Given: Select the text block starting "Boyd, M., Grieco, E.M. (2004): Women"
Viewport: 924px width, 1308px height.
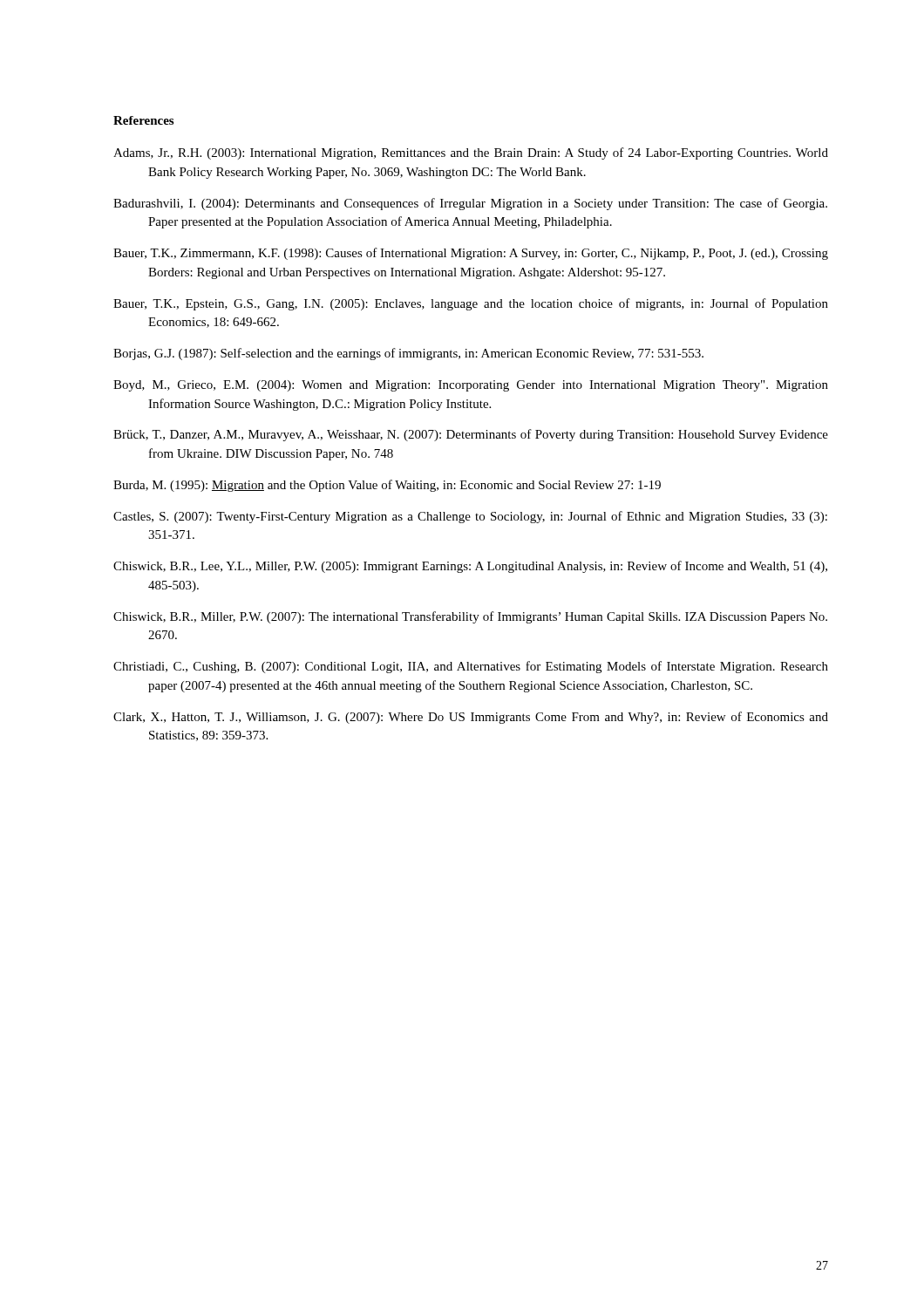Looking at the screenshot, I should tap(471, 395).
